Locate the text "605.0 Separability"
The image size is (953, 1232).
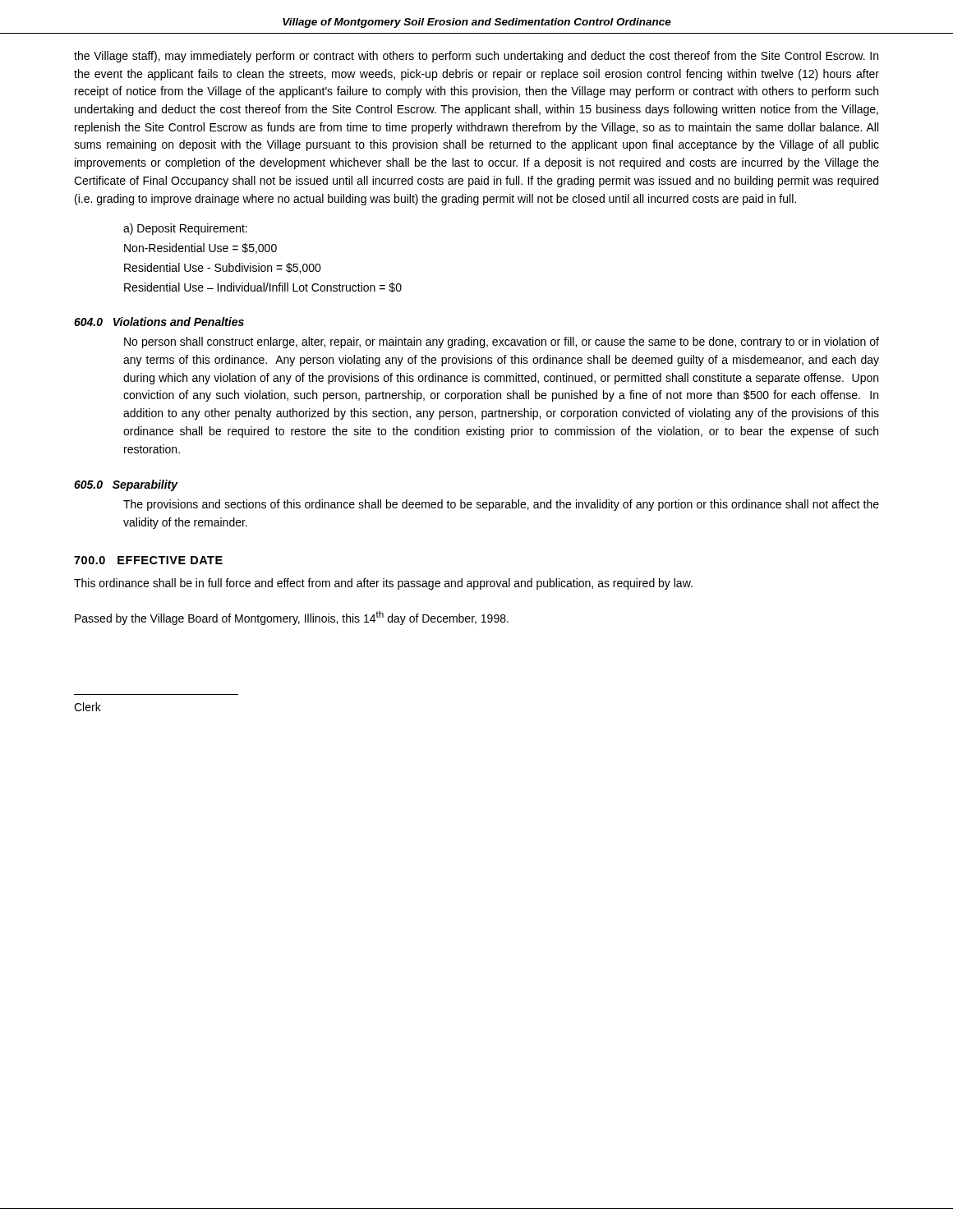pyautogui.click(x=126, y=485)
